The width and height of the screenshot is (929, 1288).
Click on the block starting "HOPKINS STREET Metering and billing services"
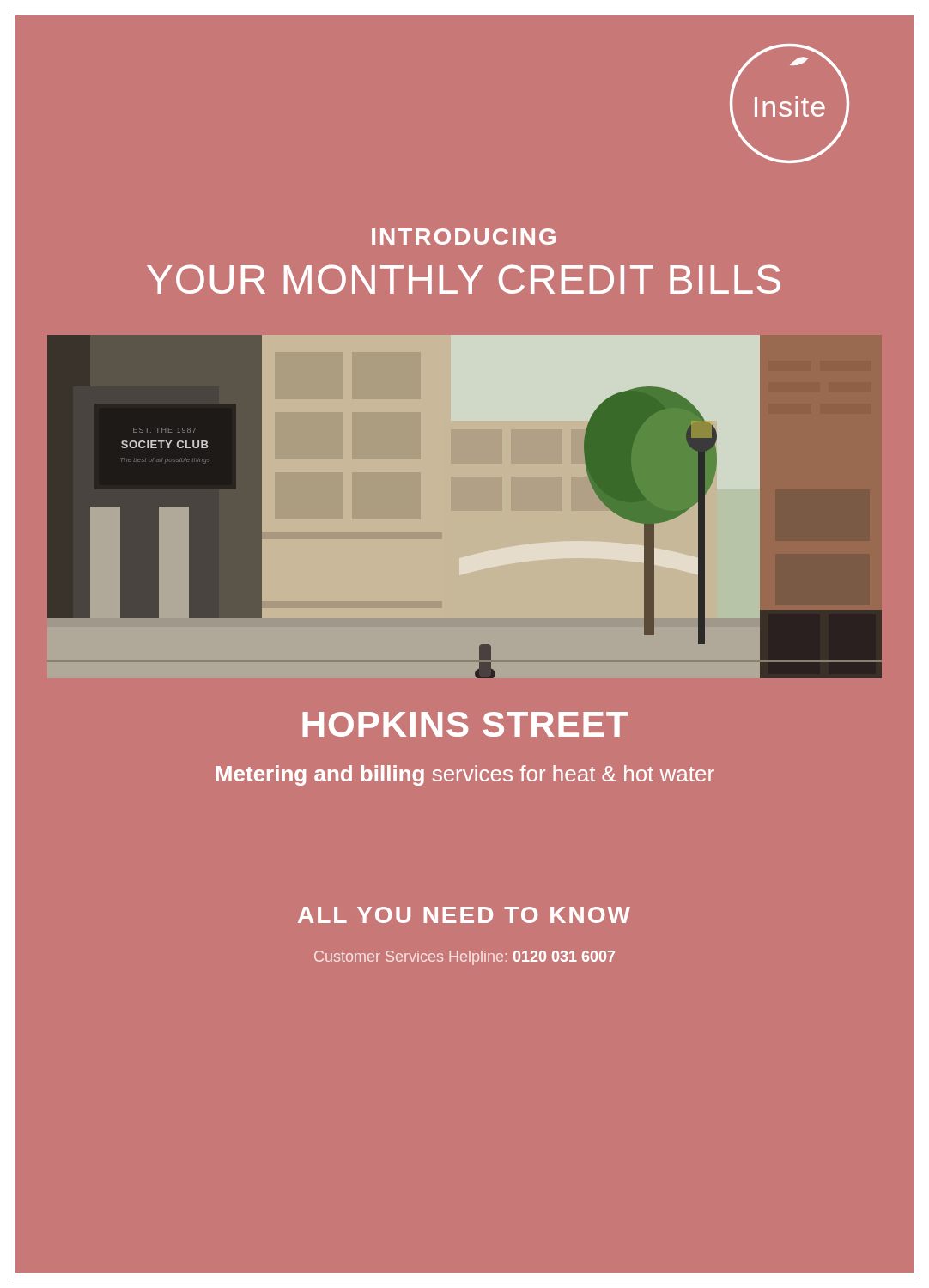(464, 746)
